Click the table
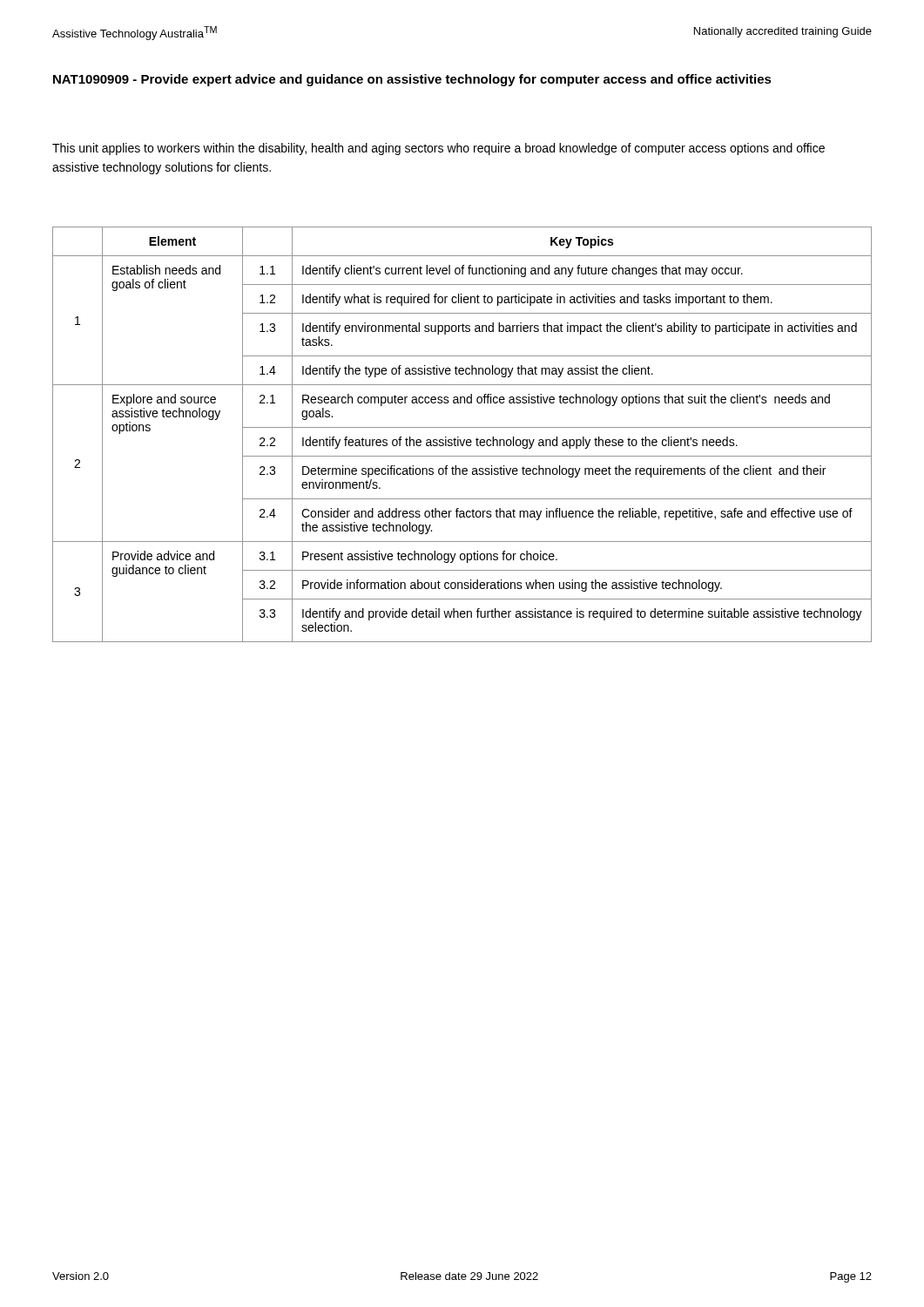The width and height of the screenshot is (924, 1307). click(x=462, y=434)
